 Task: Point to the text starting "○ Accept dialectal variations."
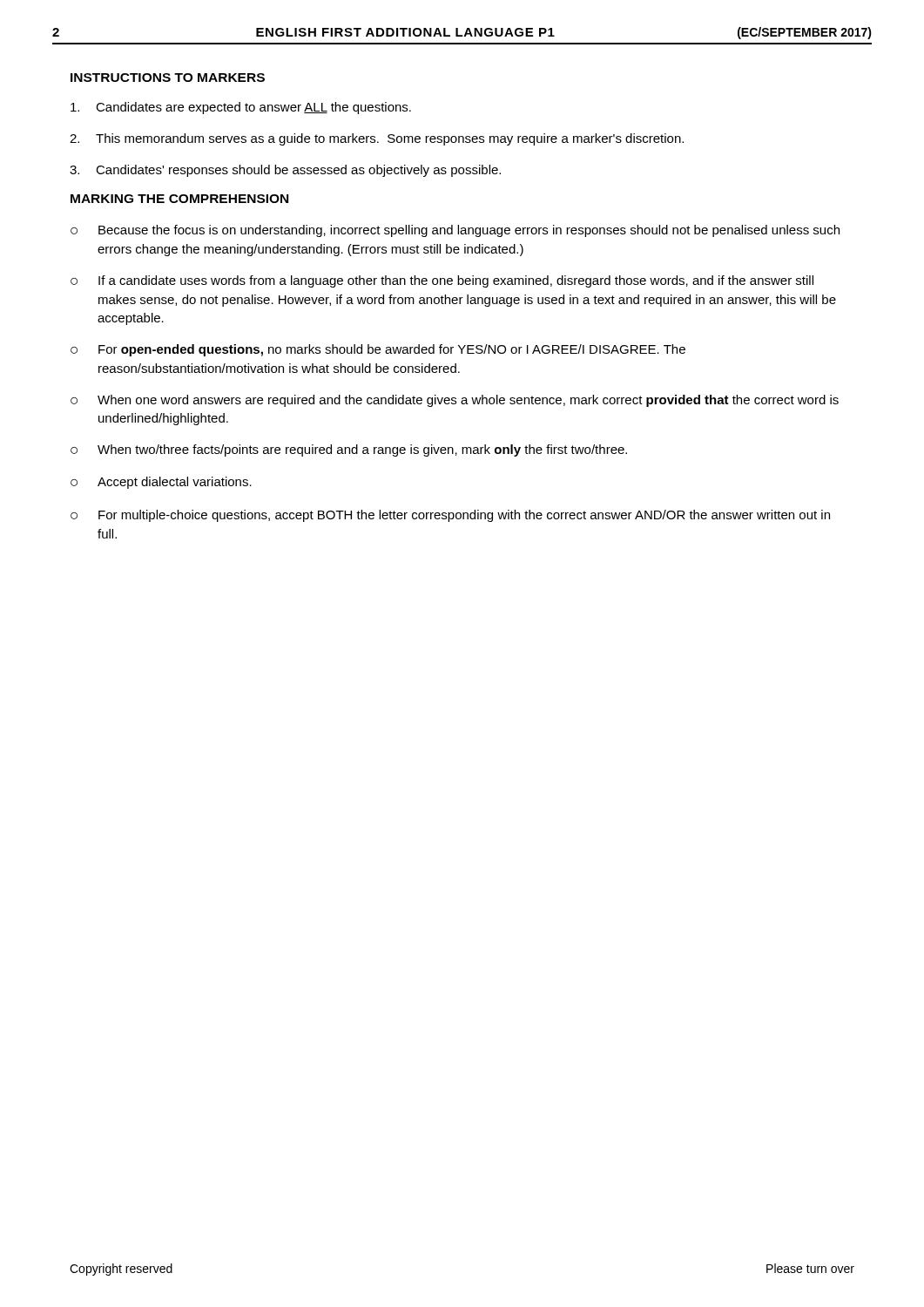(x=161, y=483)
